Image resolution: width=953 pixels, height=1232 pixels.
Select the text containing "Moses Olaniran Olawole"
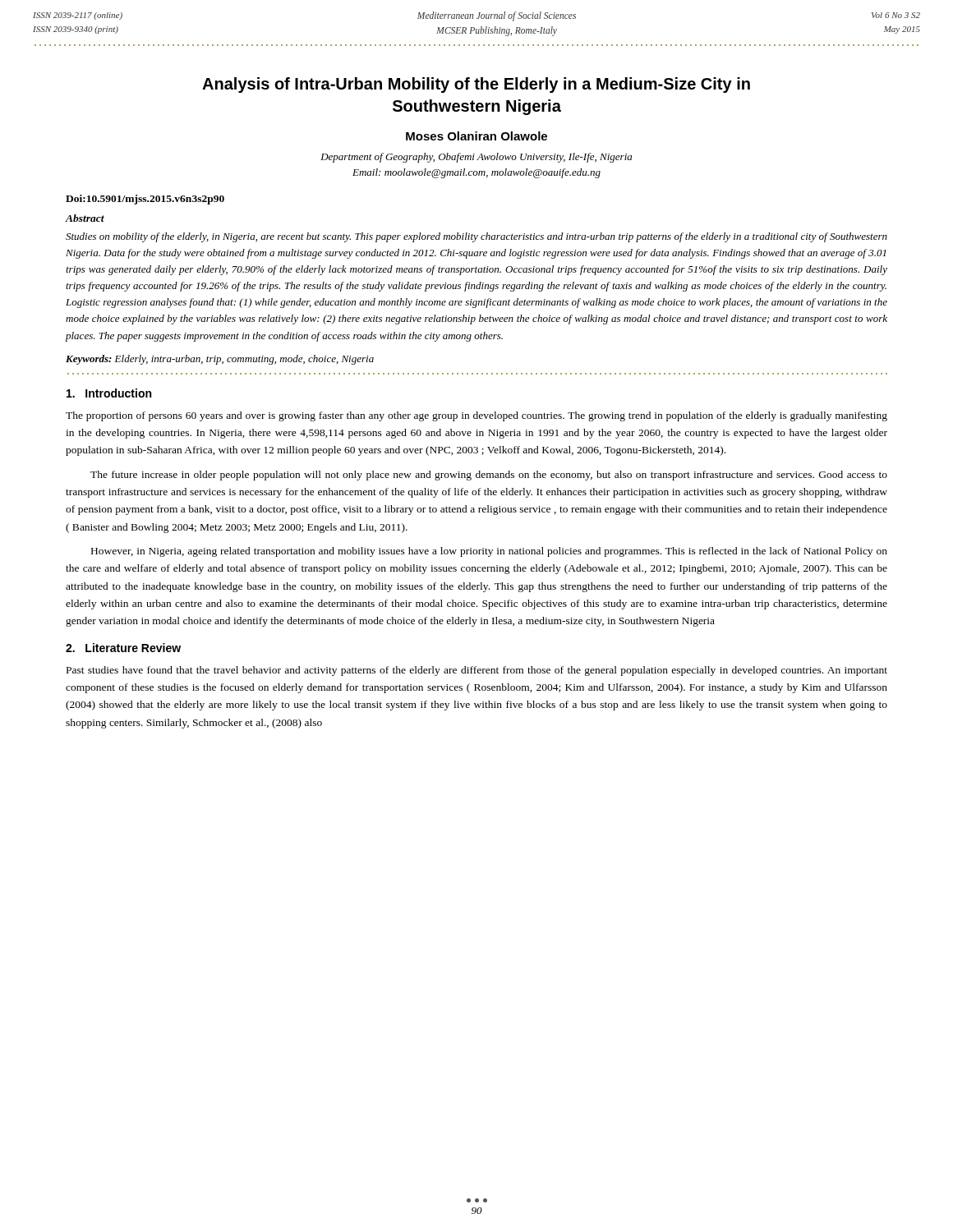(476, 136)
